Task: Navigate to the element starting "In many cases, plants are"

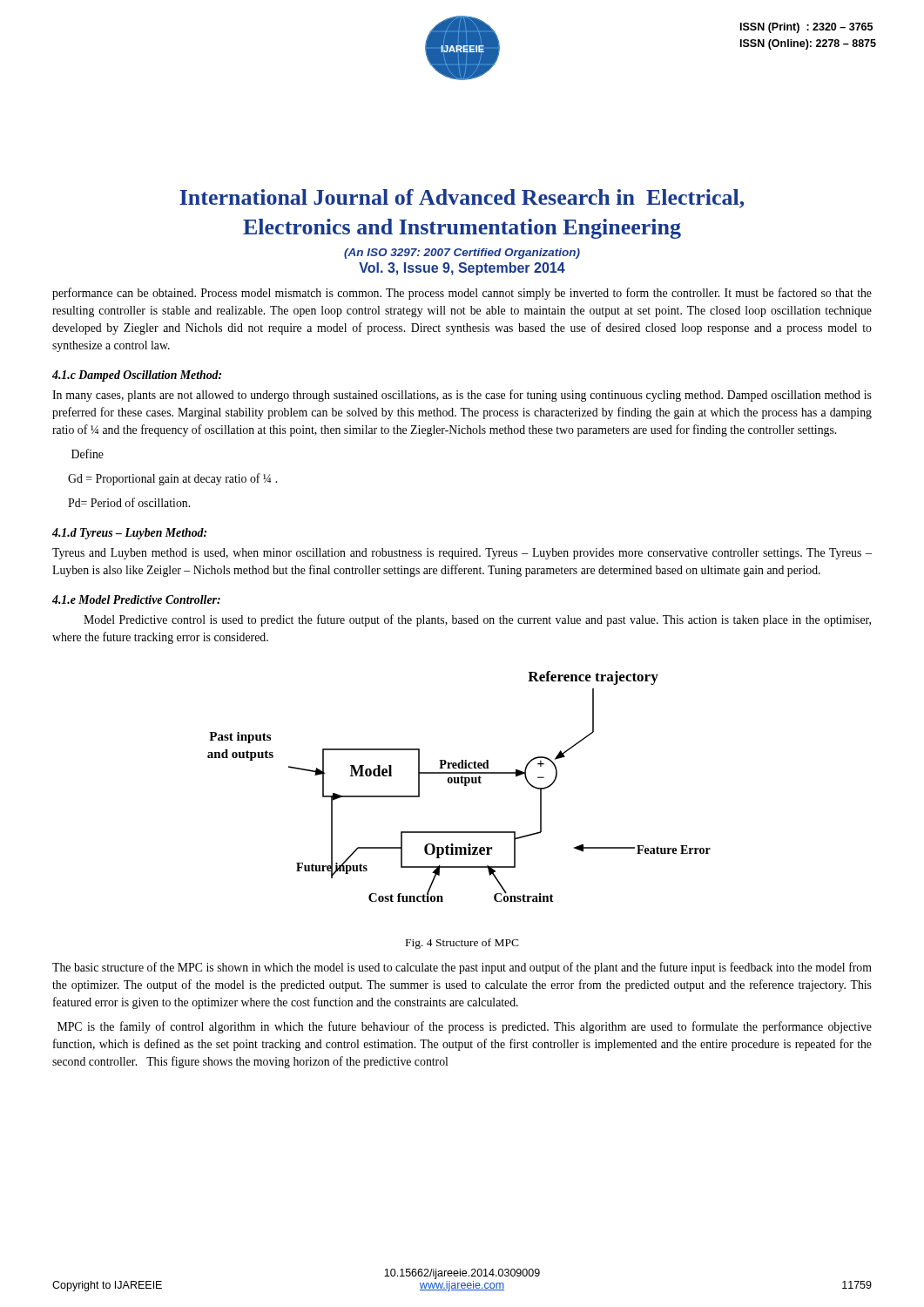Action: tap(462, 412)
